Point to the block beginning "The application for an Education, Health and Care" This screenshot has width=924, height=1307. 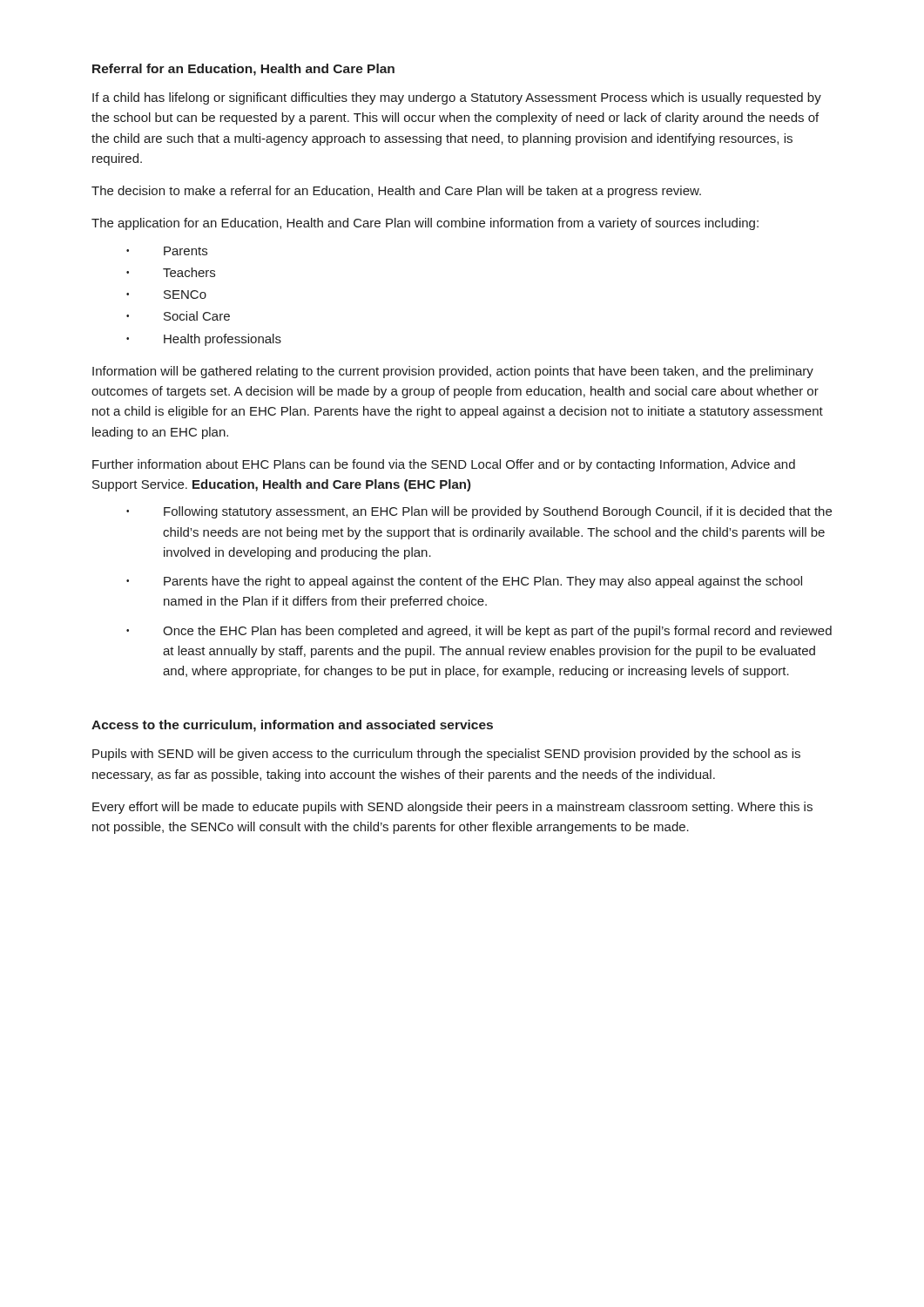[425, 223]
